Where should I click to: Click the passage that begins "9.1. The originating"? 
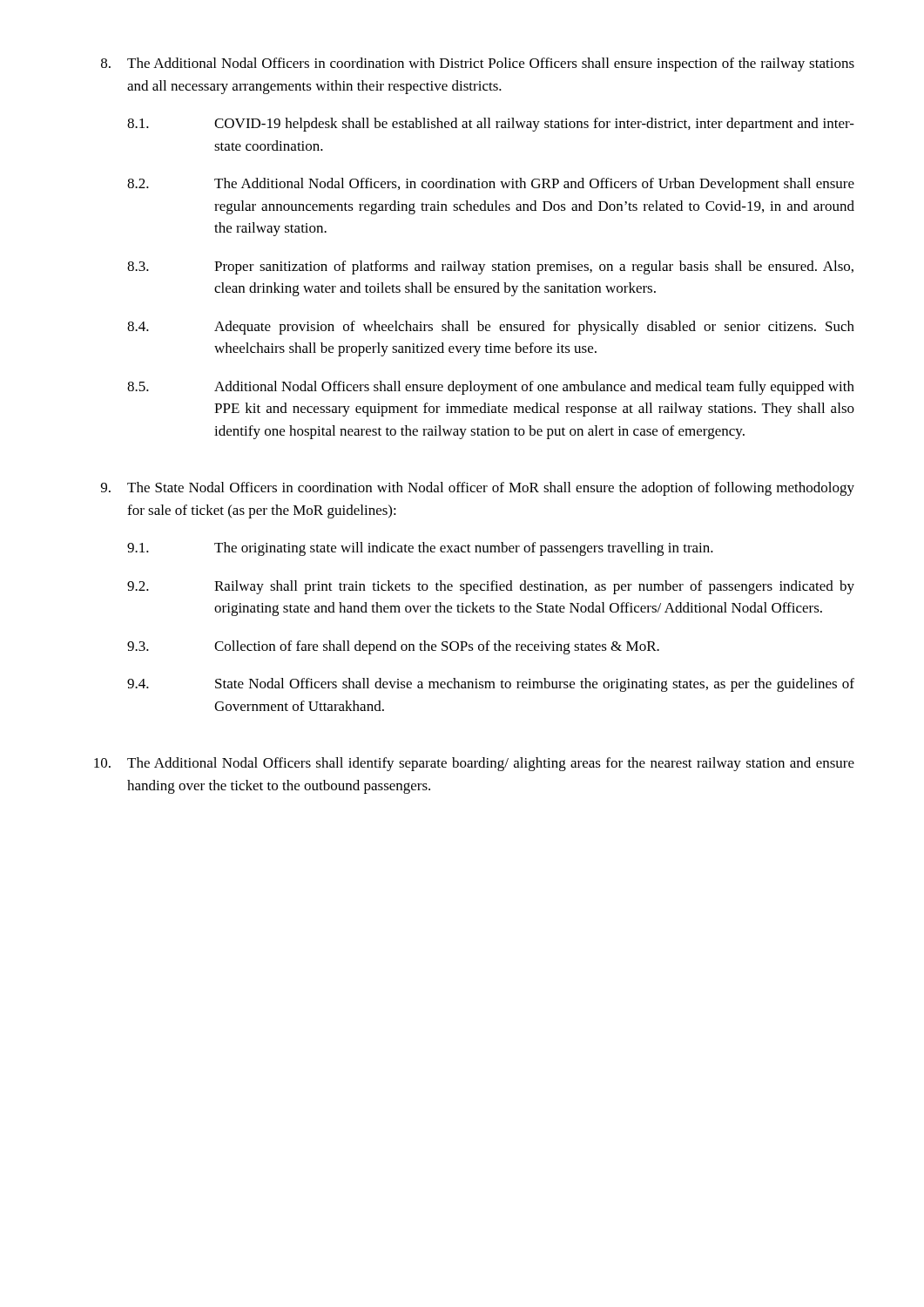[x=491, y=548]
